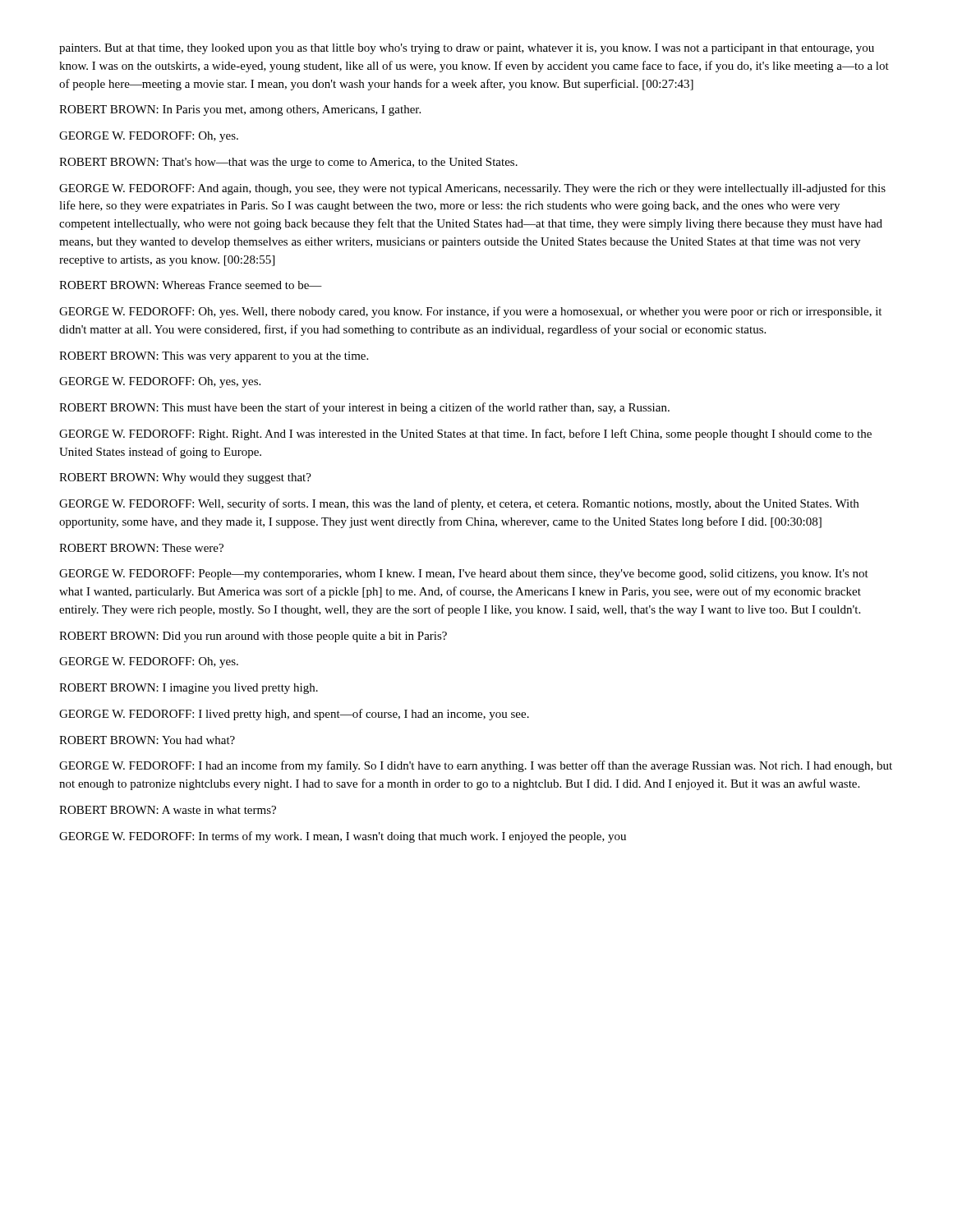Click on the text block that says "ROBERT BROWN: A waste"

click(168, 810)
